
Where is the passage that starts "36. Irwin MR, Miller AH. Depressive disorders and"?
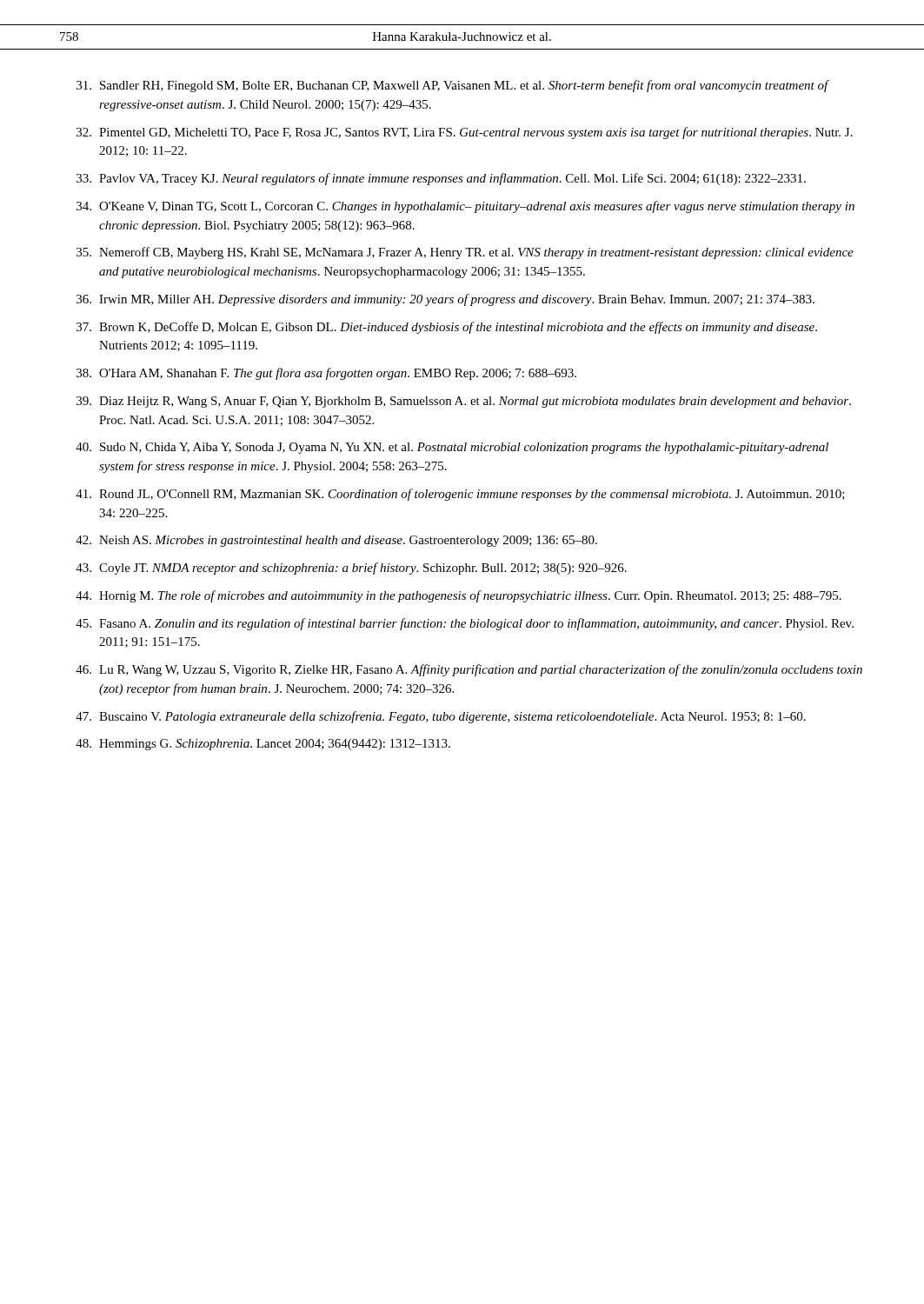(462, 300)
